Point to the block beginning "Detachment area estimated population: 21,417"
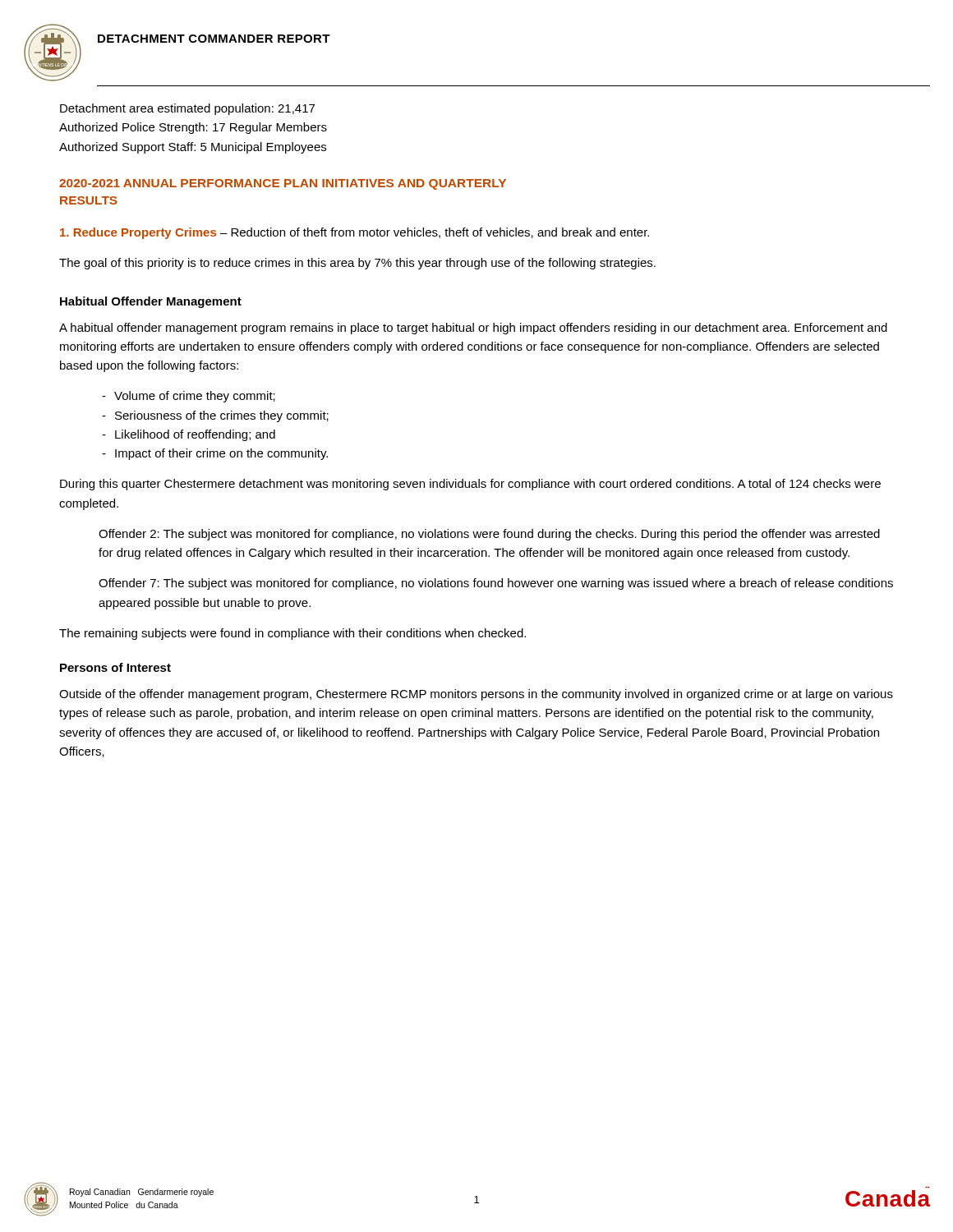Viewport: 953px width, 1232px height. coord(193,127)
